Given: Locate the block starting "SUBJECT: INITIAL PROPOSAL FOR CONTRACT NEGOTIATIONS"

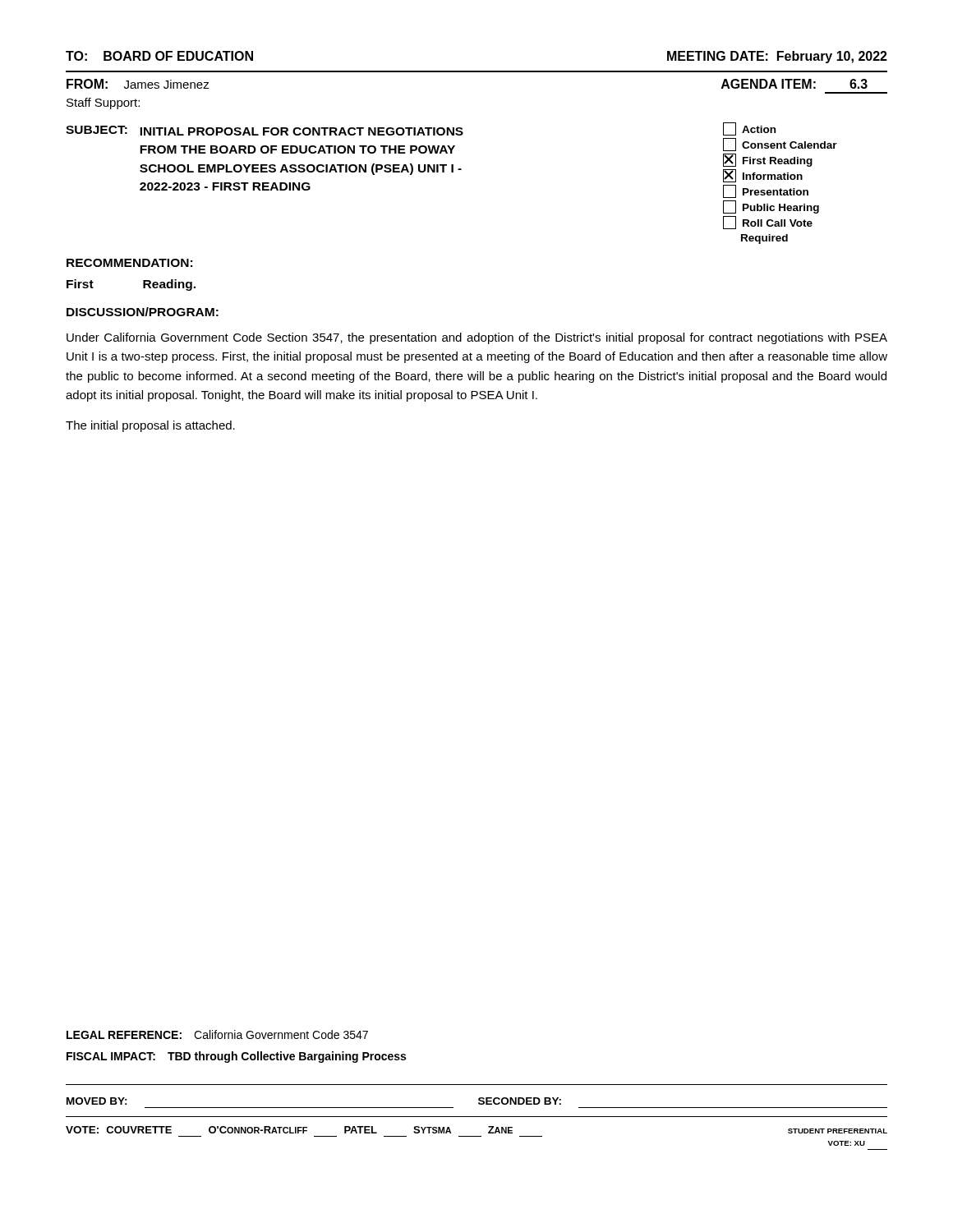Looking at the screenshot, I should click(x=421, y=129).
